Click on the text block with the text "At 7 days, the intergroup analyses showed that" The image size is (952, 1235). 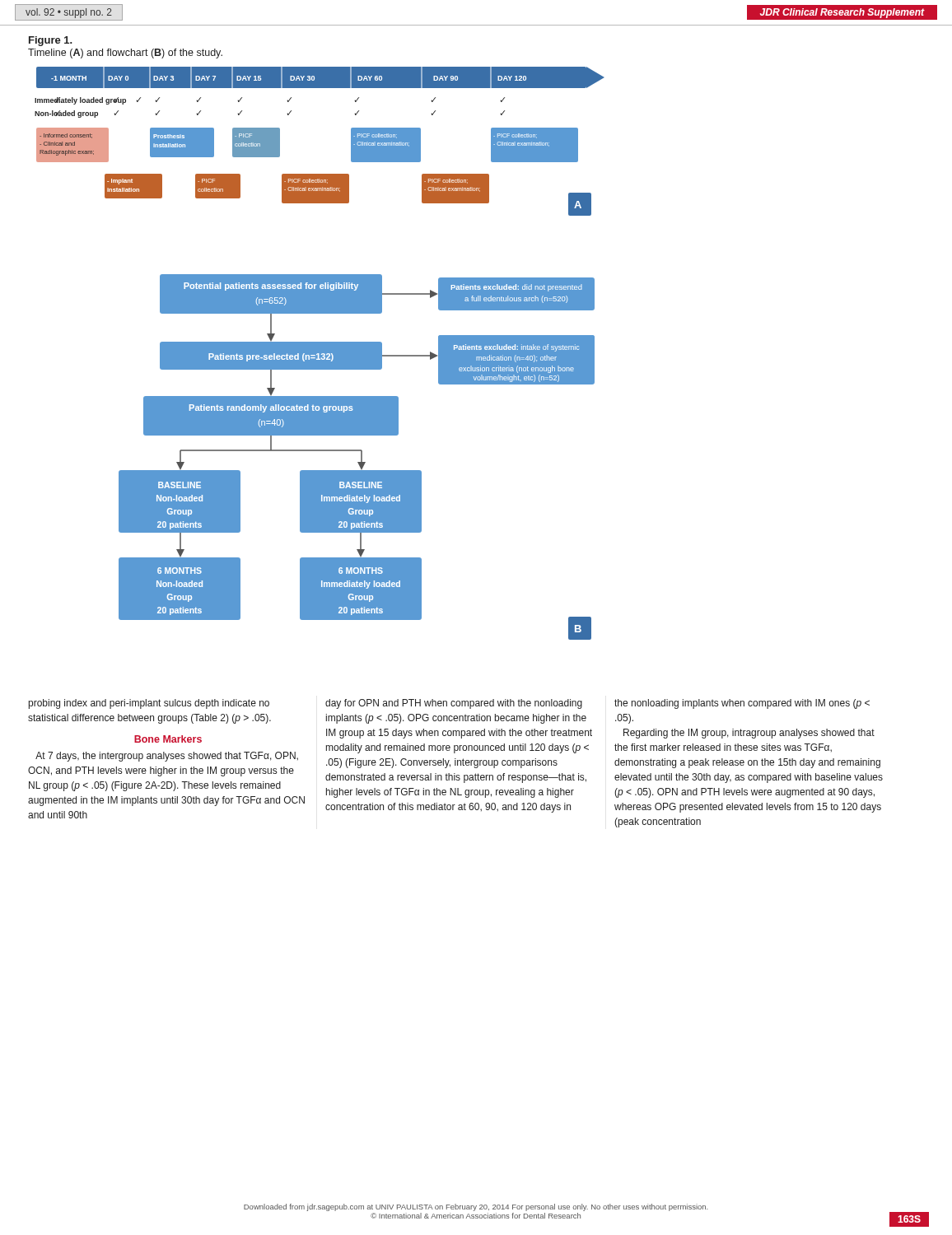point(167,785)
